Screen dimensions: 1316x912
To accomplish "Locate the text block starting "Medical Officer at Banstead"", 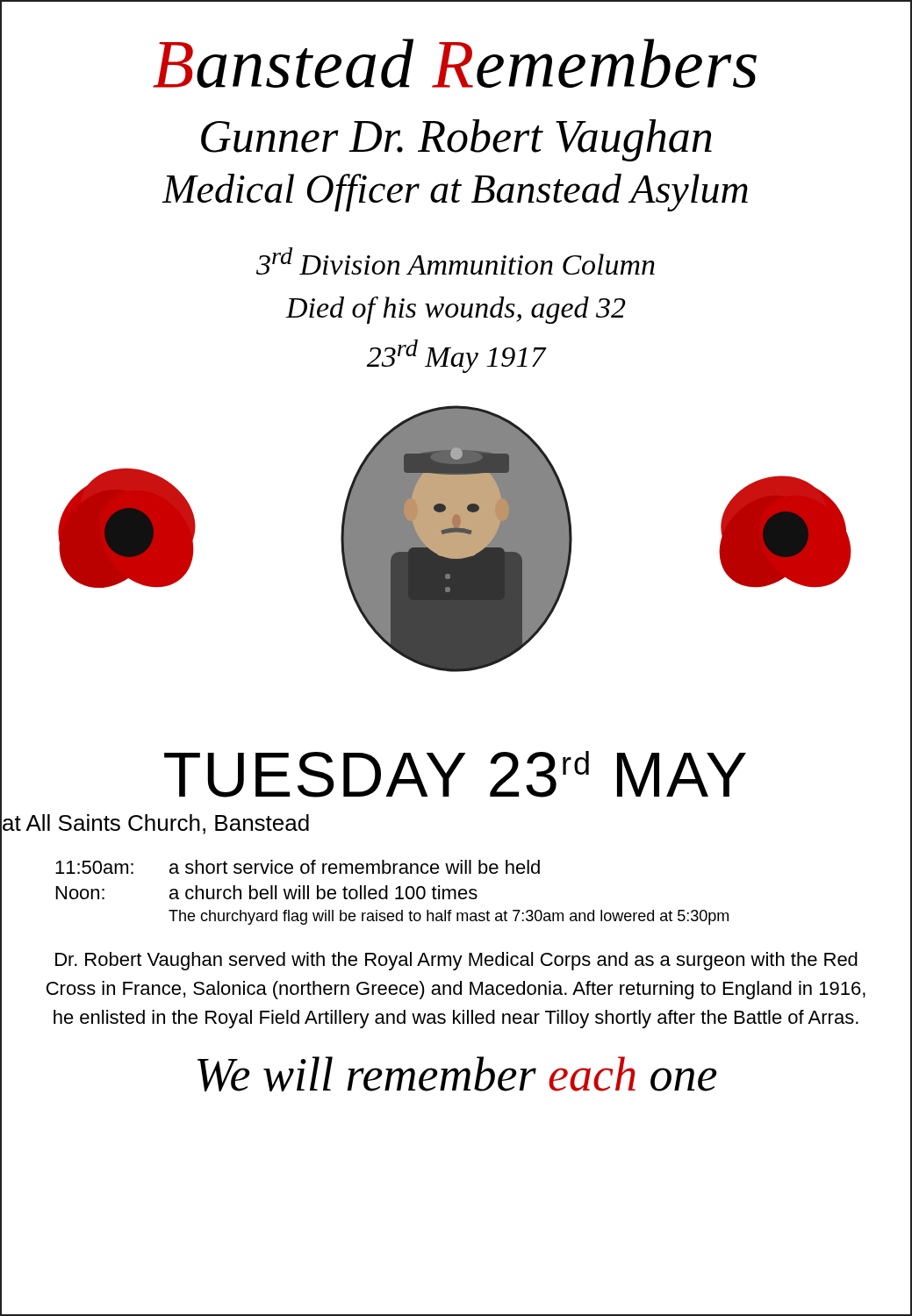I will coord(456,189).
